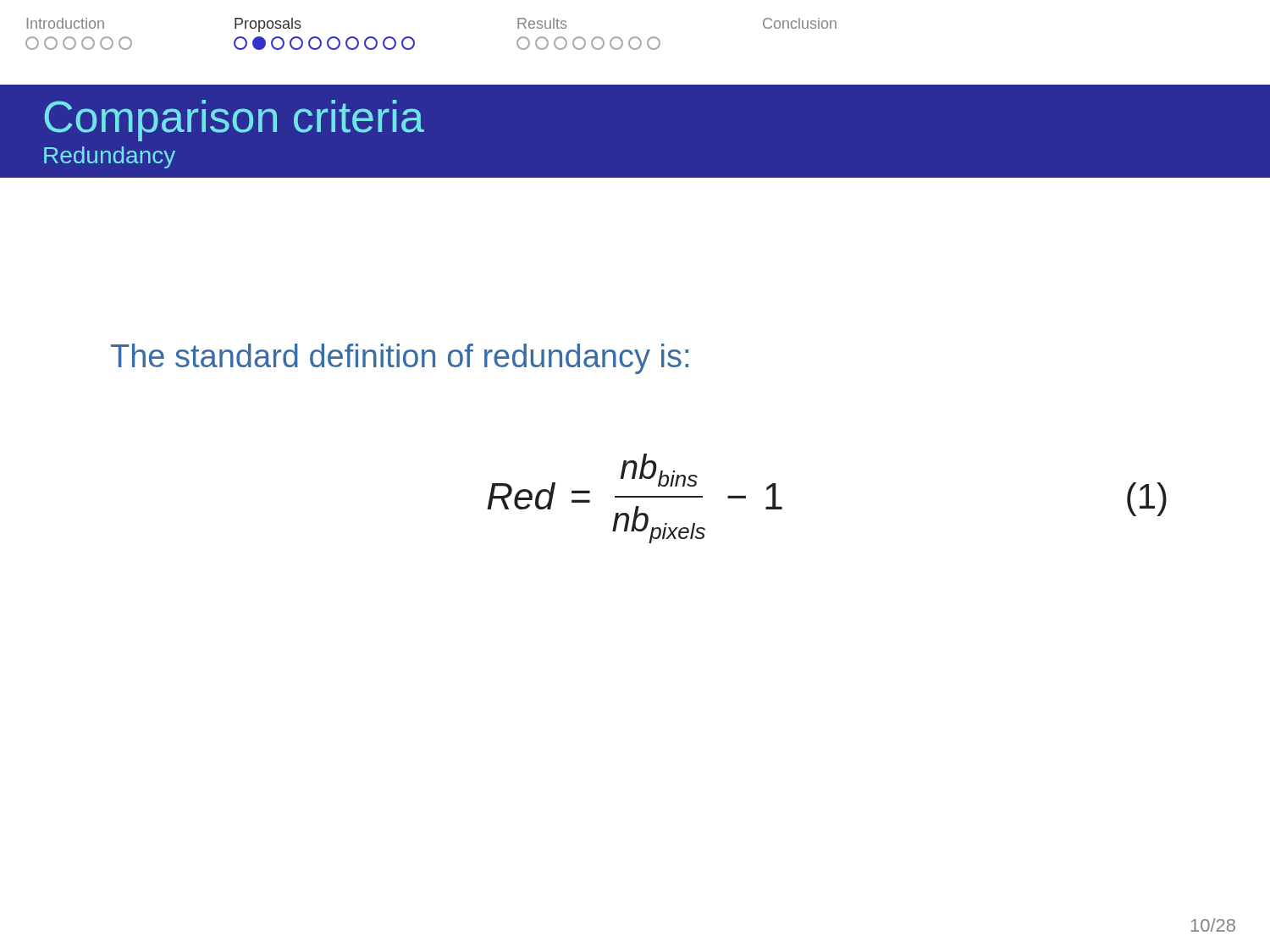Click the section header
This screenshot has height=952, width=1270.
point(109,155)
